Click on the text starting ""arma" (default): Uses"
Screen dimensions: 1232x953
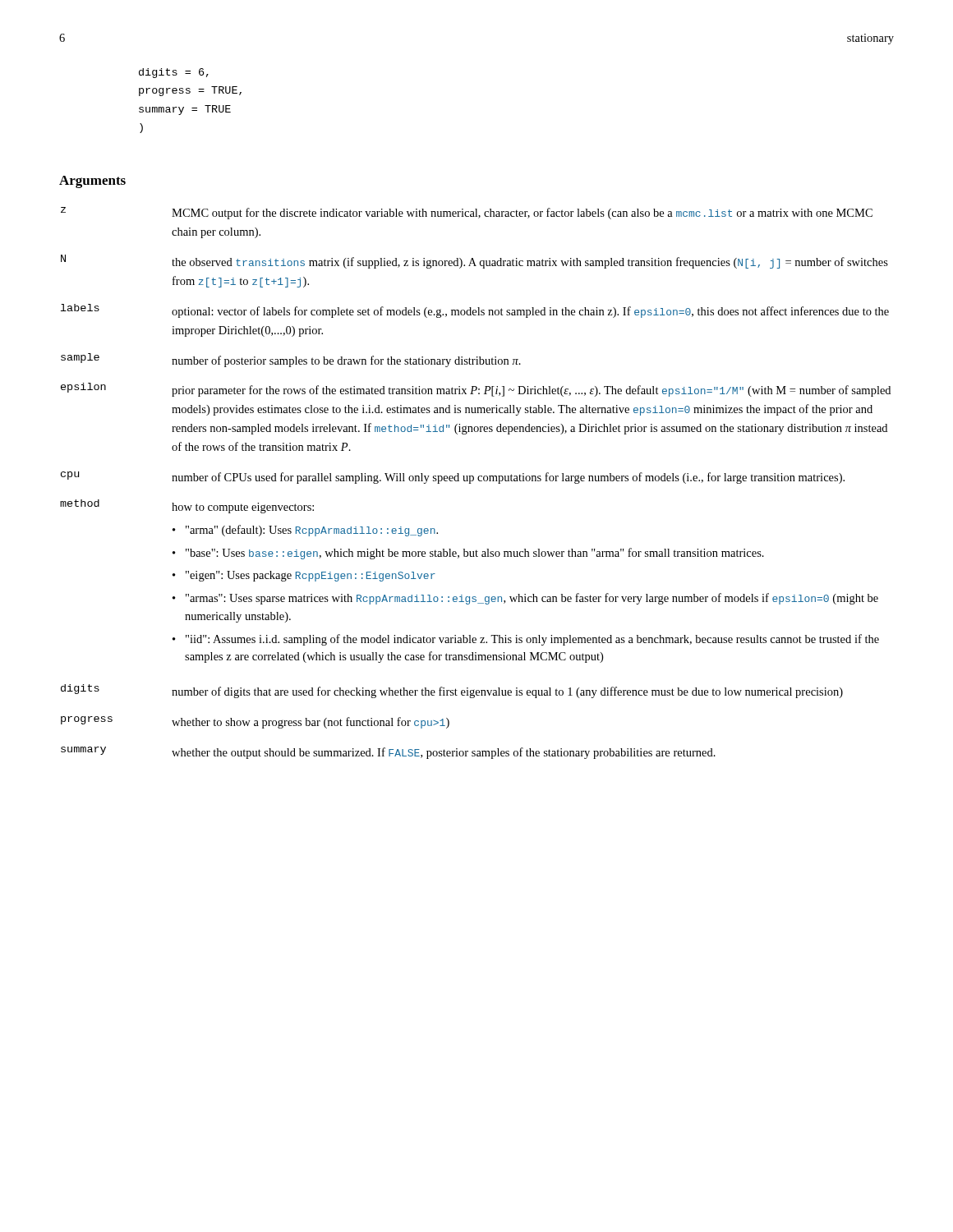tap(312, 530)
